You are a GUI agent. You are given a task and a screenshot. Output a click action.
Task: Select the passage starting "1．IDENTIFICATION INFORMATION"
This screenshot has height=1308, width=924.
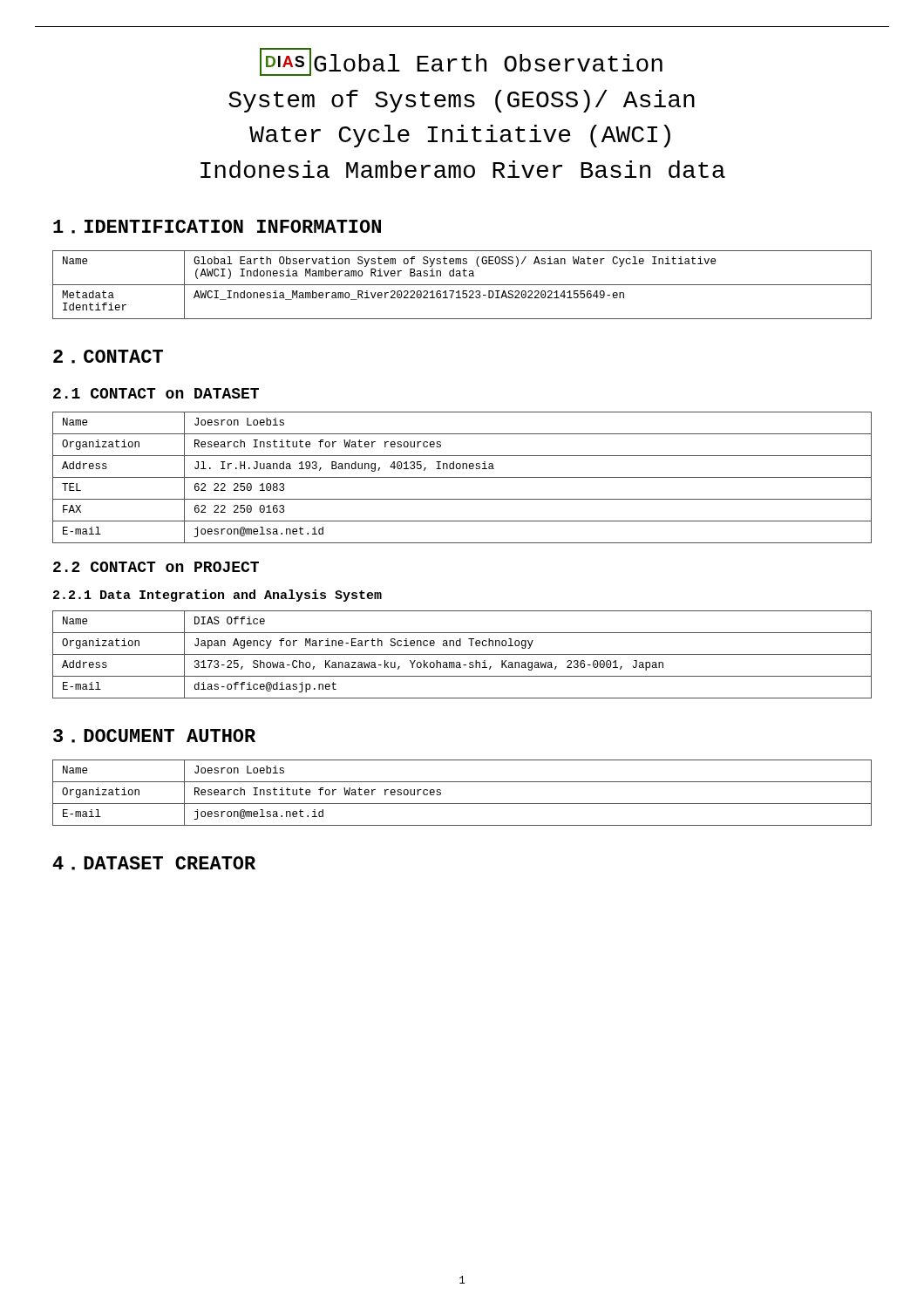(217, 227)
